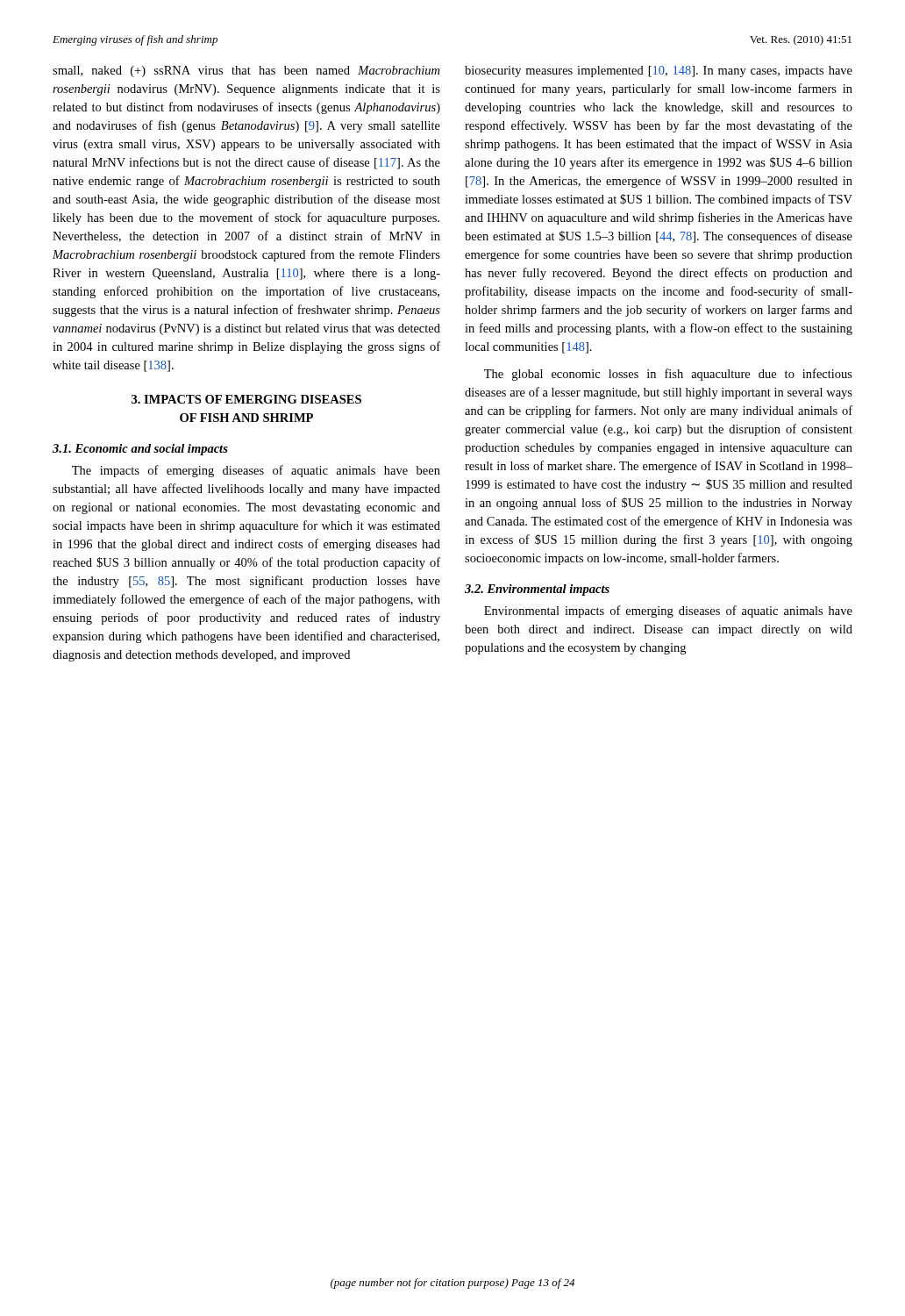Image resolution: width=905 pixels, height=1316 pixels.
Task: Select the passage starting "3. IMPACTS OF EMERGING DISEASESOF"
Action: pyautogui.click(x=246, y=409)
